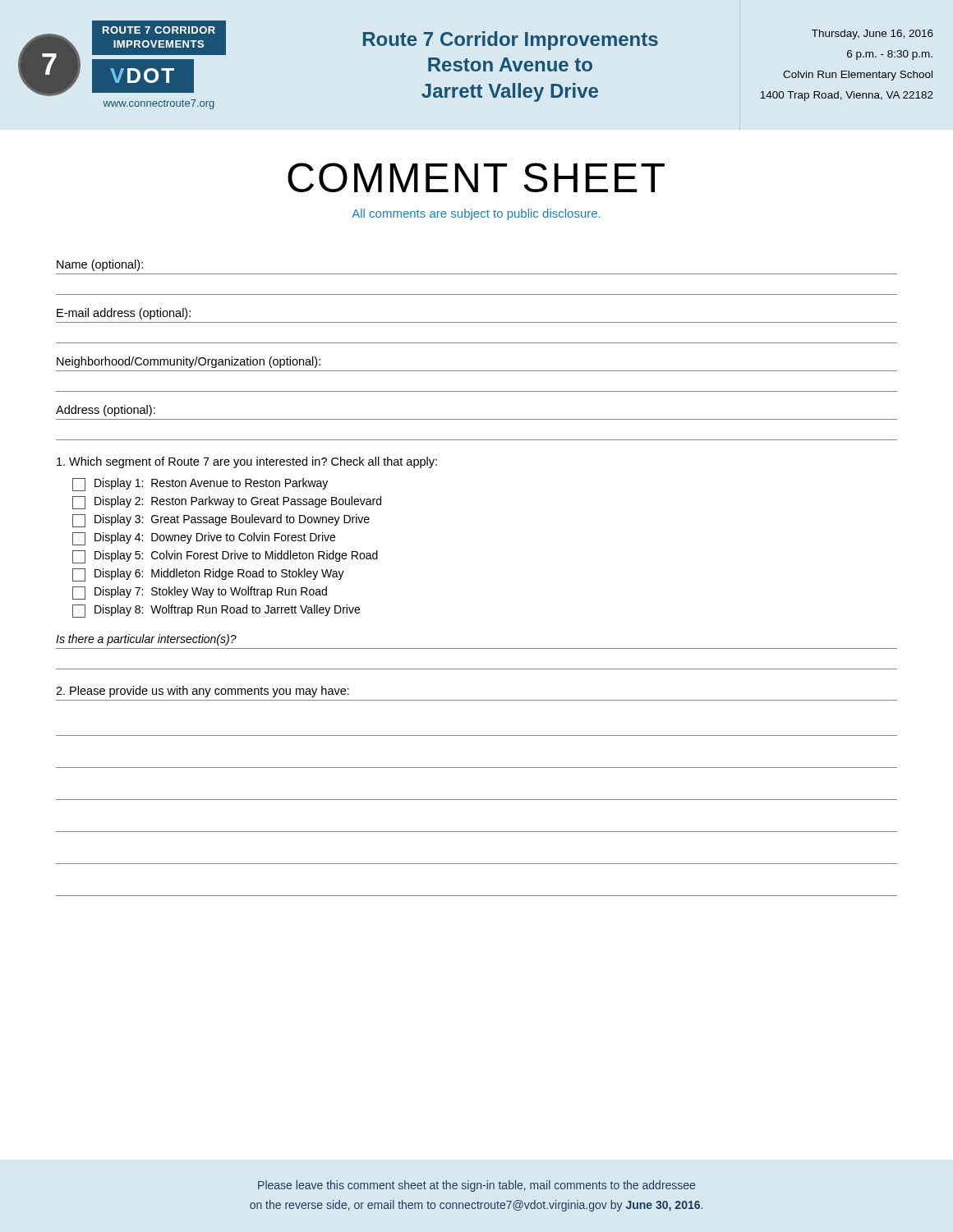953x1232 pixels.
Task: Point to the block beginning "Display 6: Middleton Ridge"
Action: click(208, 574)
